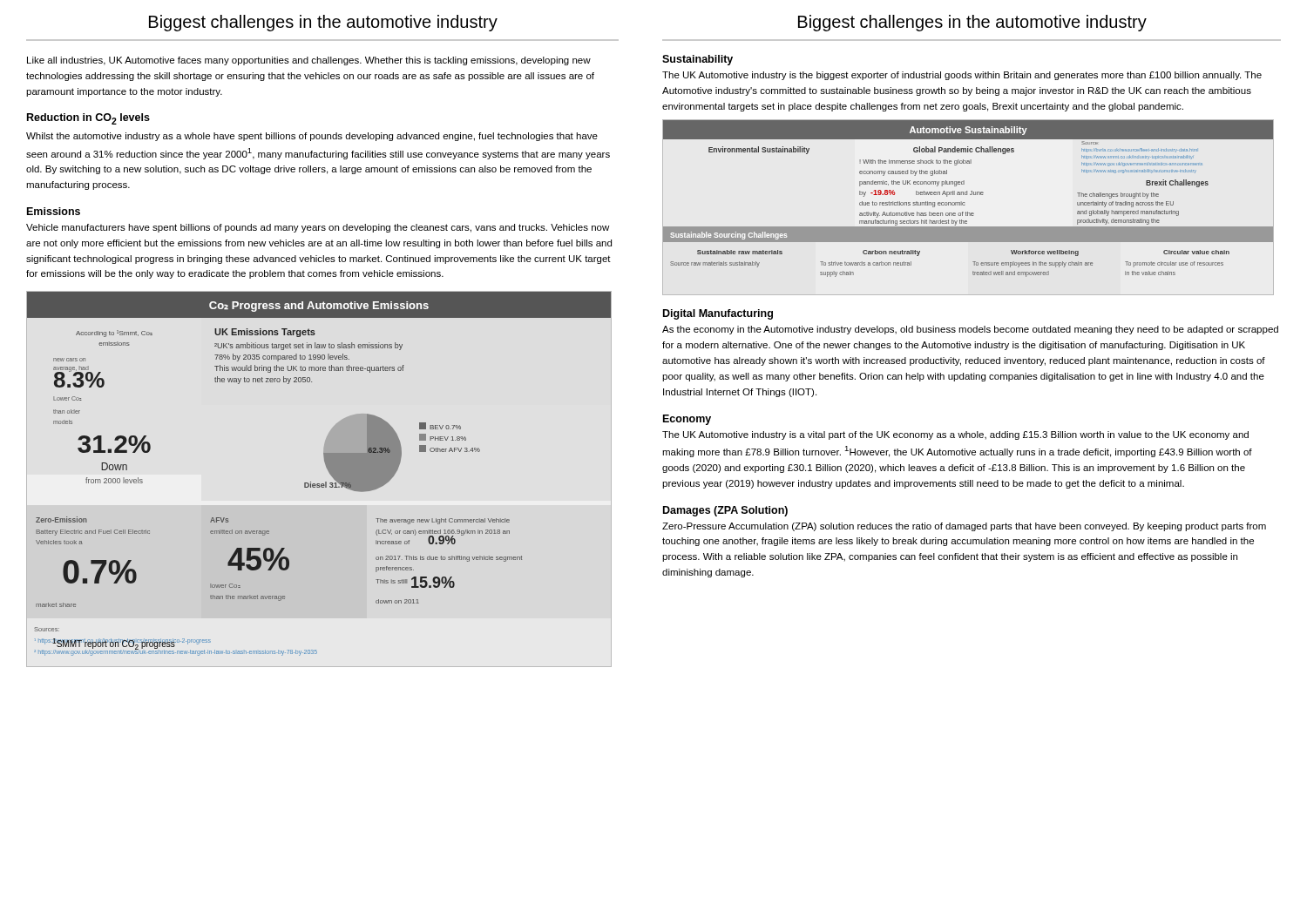Select the element starting "The UK Automotive industry is the biggest exporter"
The width and height of the screenshot is (1307, 924).
pos(962,90)
